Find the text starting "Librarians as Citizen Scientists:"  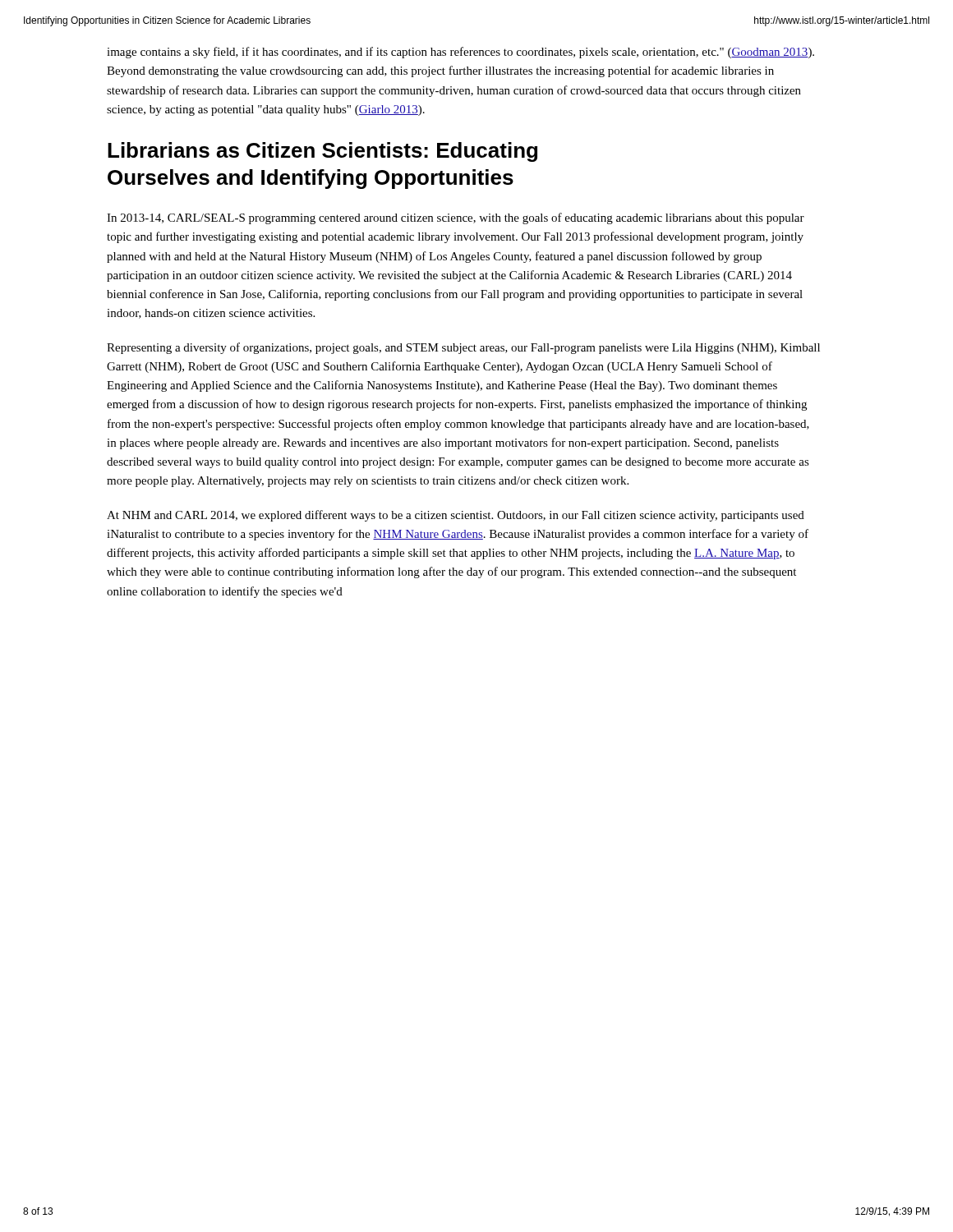(x=323, y=164)
